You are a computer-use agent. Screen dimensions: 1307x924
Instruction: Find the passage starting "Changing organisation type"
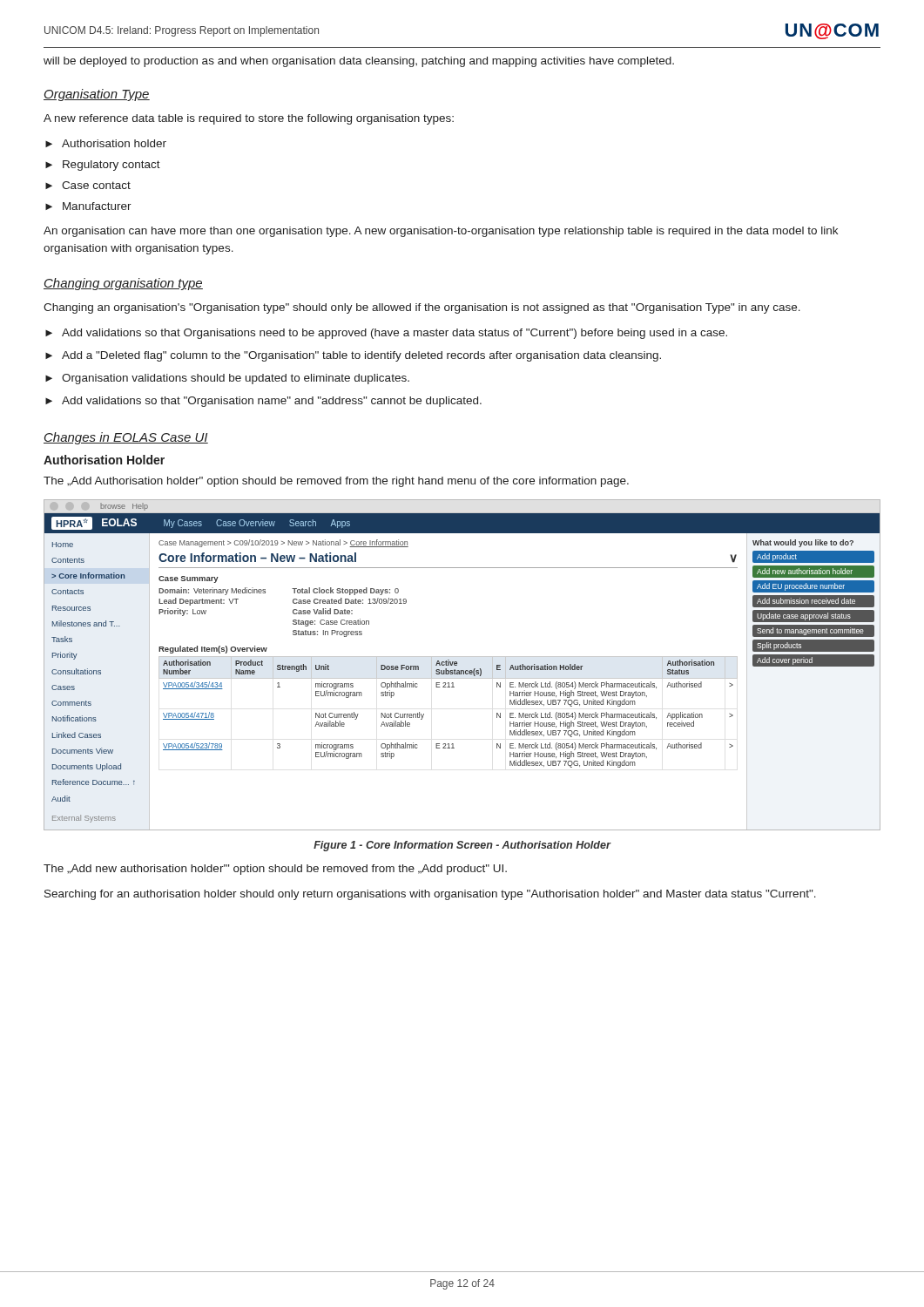[123, 283]
